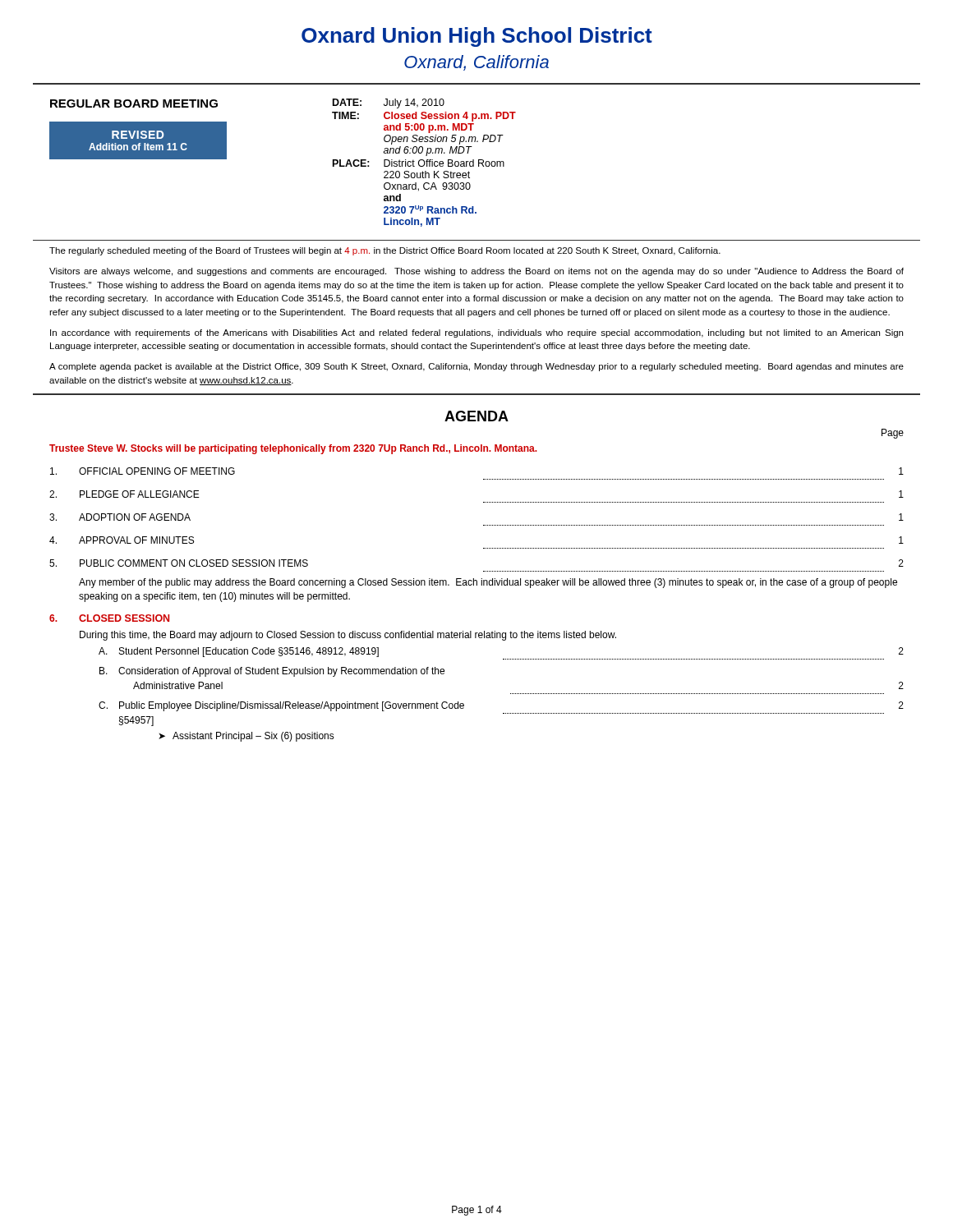Screen dimensions: 1232x953
Task: Locate the text block with the text "Visitors are always welcome, and suggestions and comments"
Action: (476, 291)
